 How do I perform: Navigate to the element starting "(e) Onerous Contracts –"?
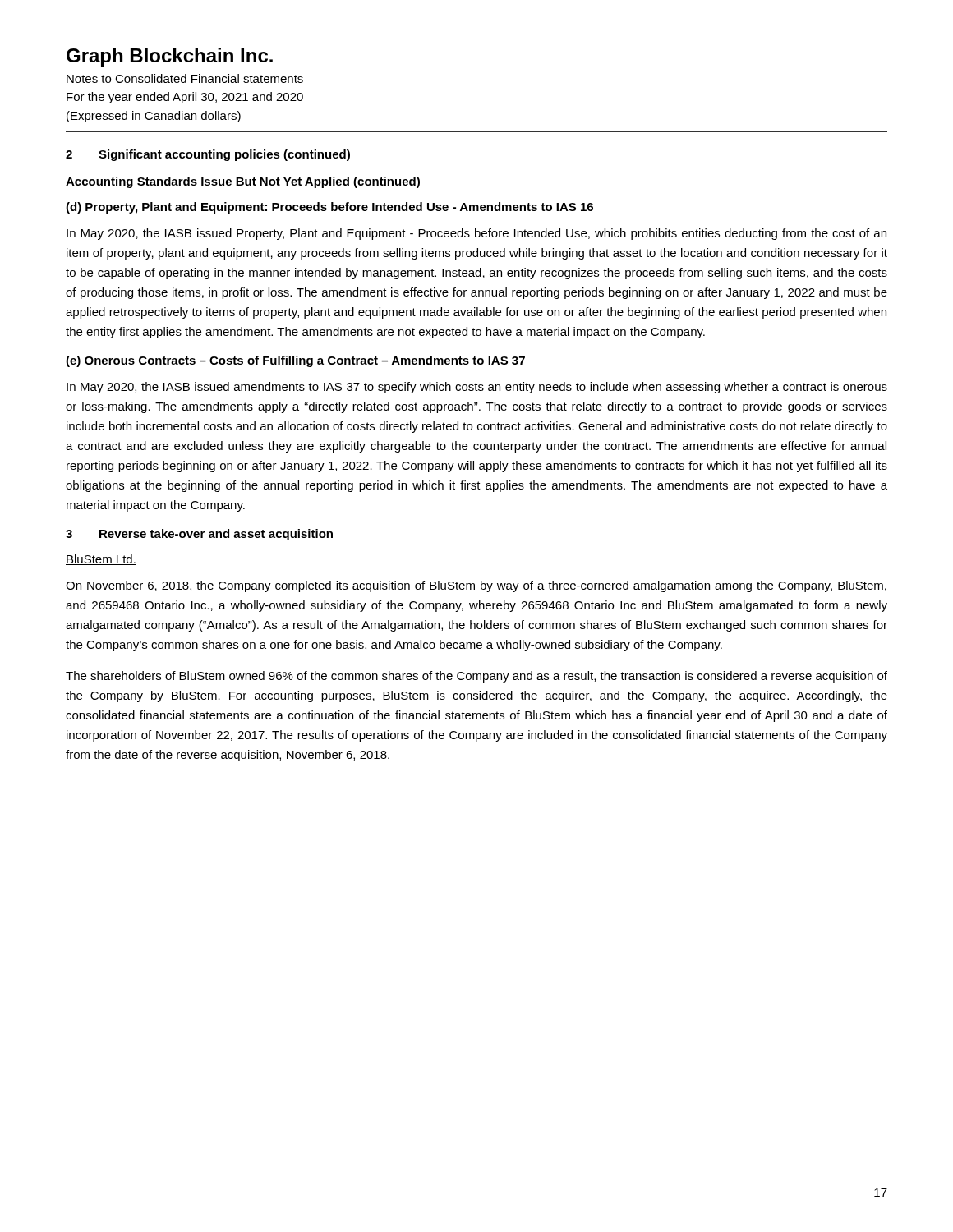pos(296,360)
